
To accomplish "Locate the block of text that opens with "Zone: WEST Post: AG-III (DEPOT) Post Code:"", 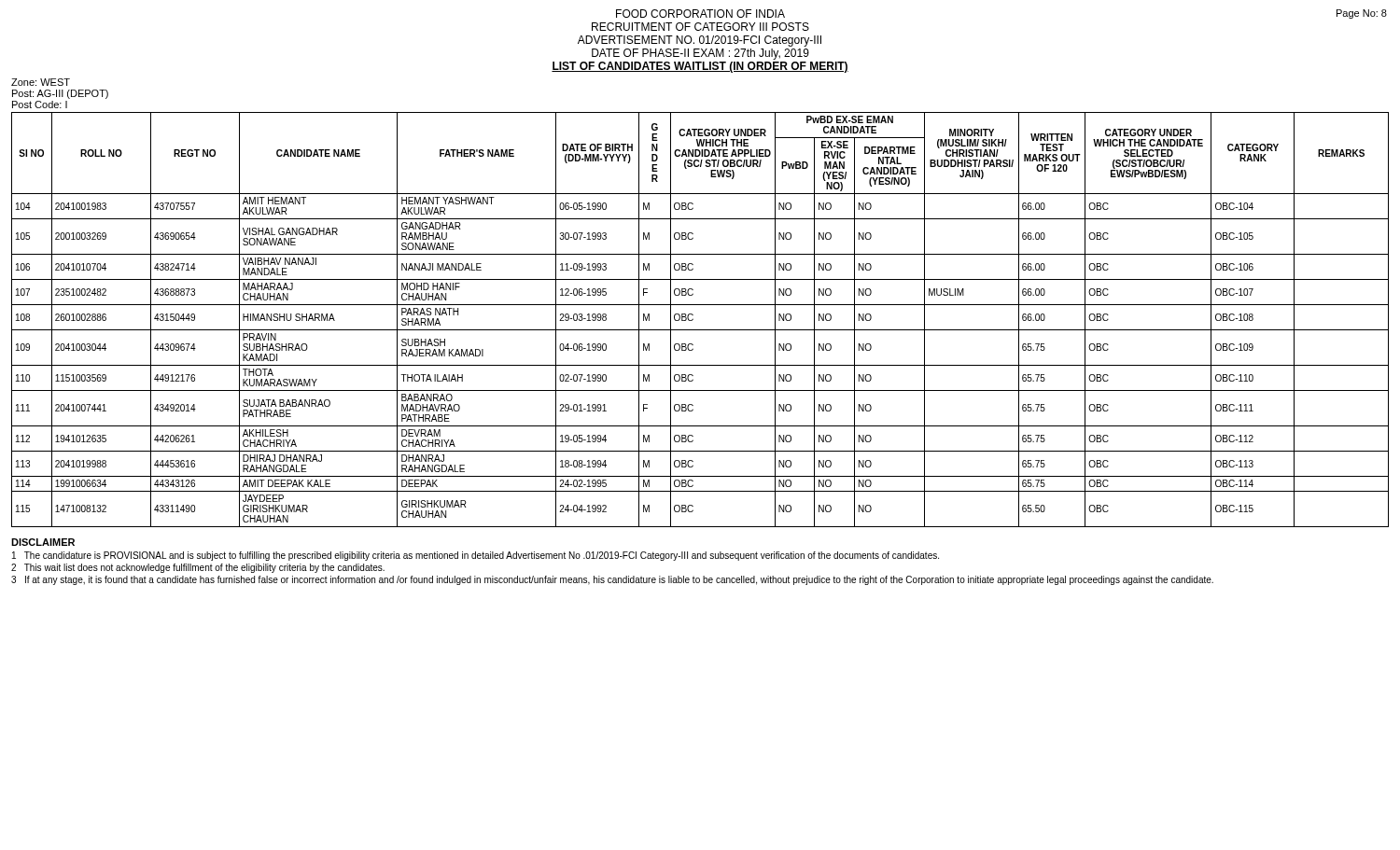I will coord(60,93).
